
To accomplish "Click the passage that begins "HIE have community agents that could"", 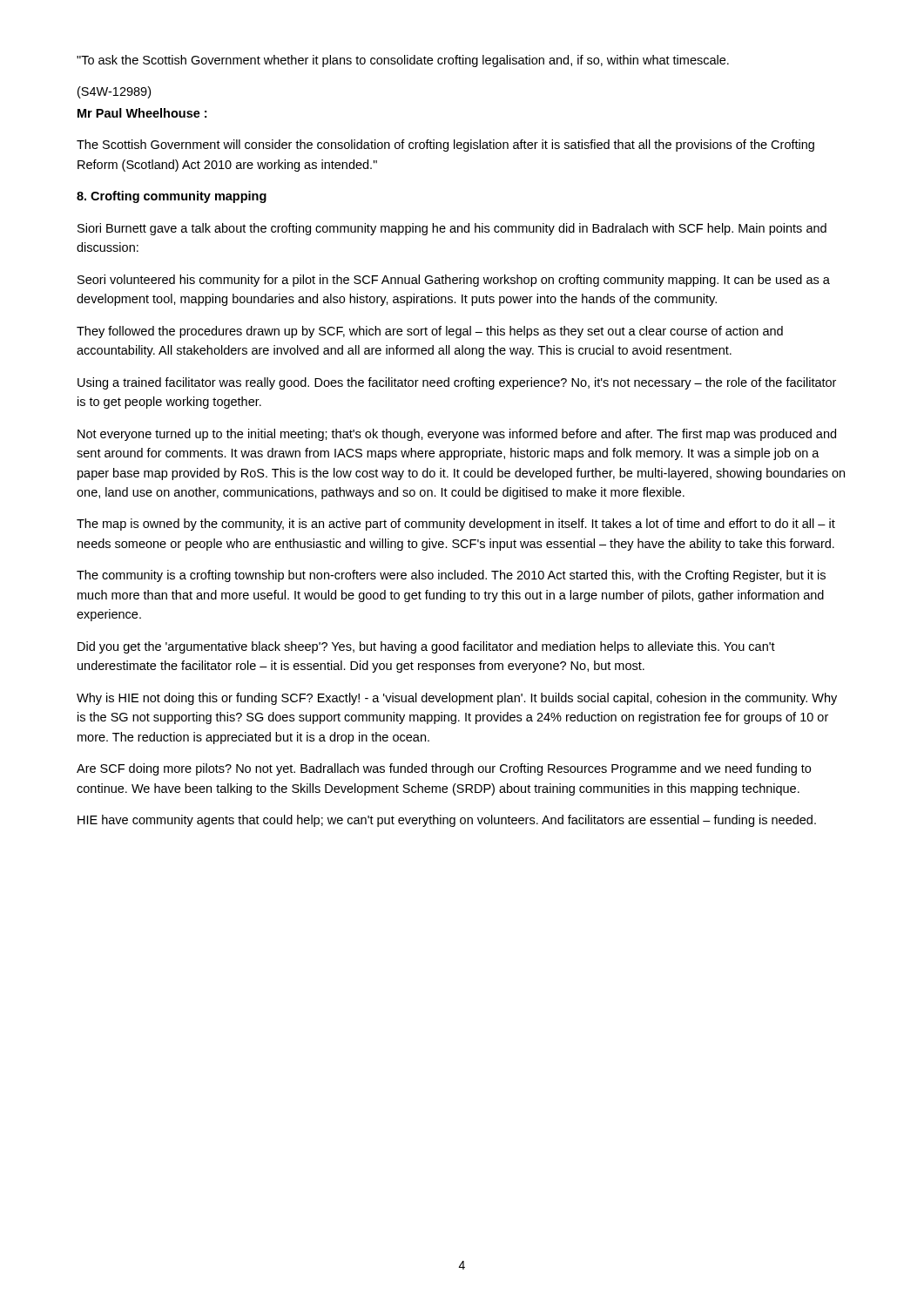I will point(447,820).
